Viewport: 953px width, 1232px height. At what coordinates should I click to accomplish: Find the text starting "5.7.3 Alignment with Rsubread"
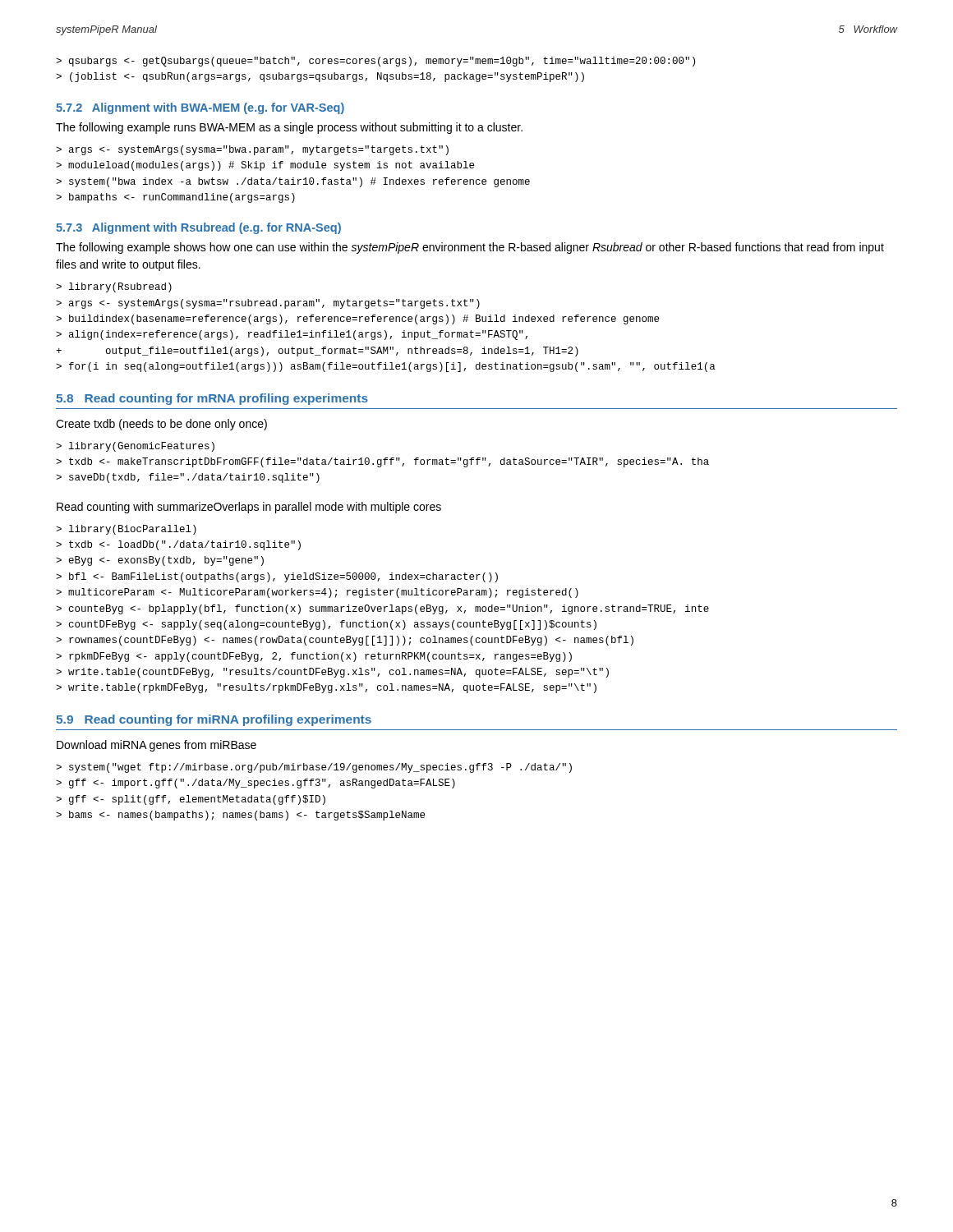point(199,228)
